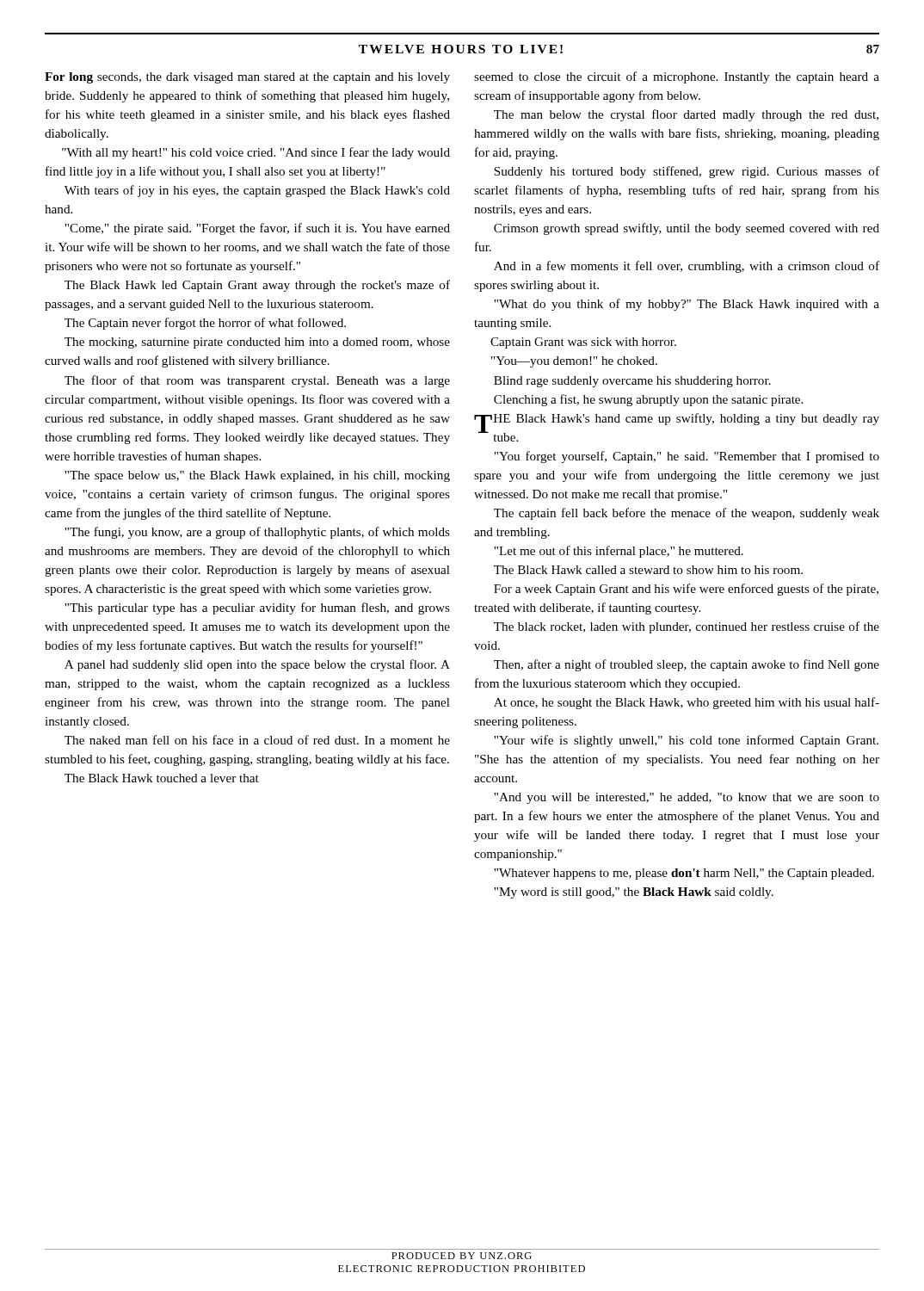Locate the element starting "seemed to close the circuit of a microphone."
924x1291 pixels.
(677, 484)
